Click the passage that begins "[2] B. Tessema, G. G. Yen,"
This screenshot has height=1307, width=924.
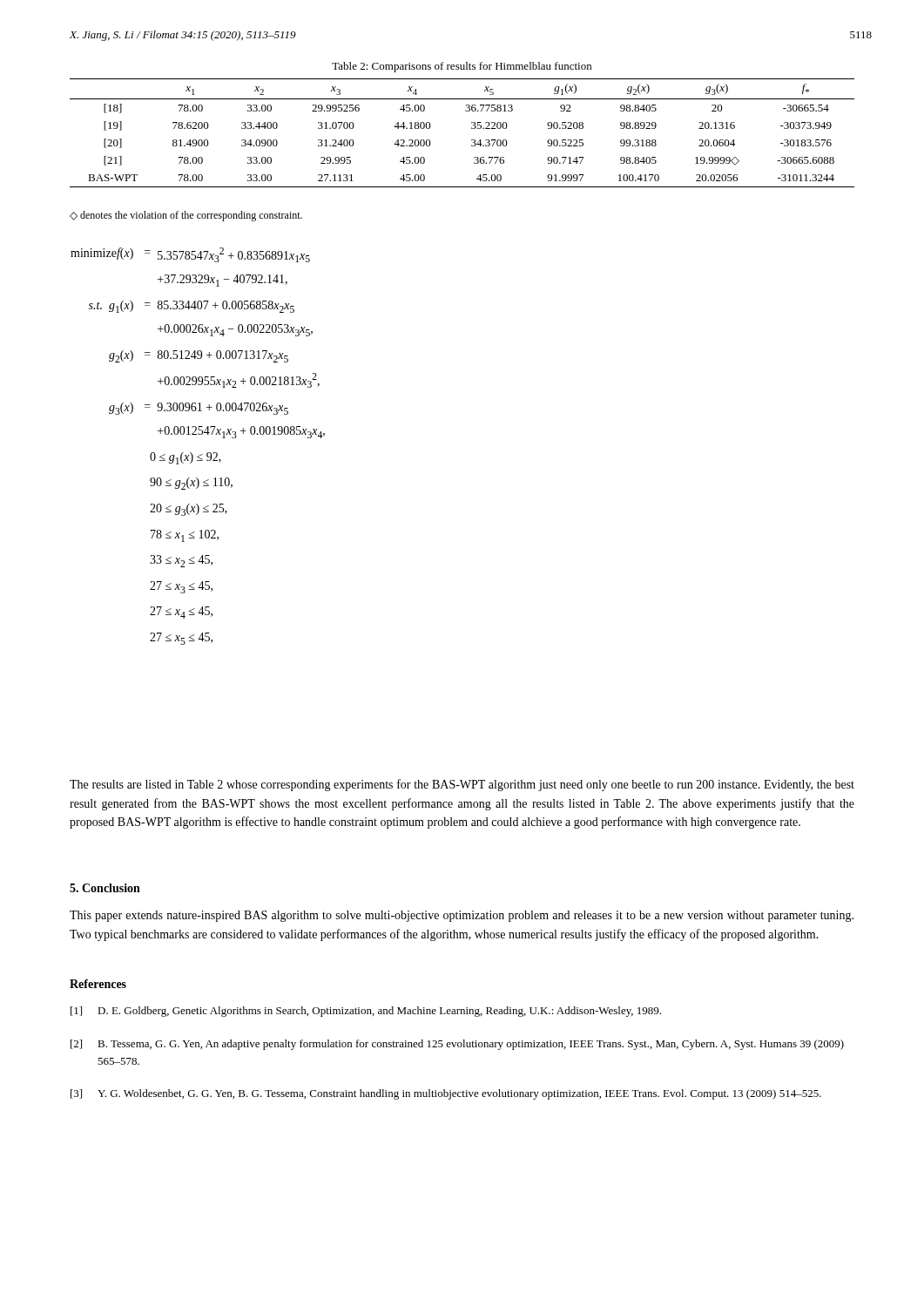(x=462, y=1053)
